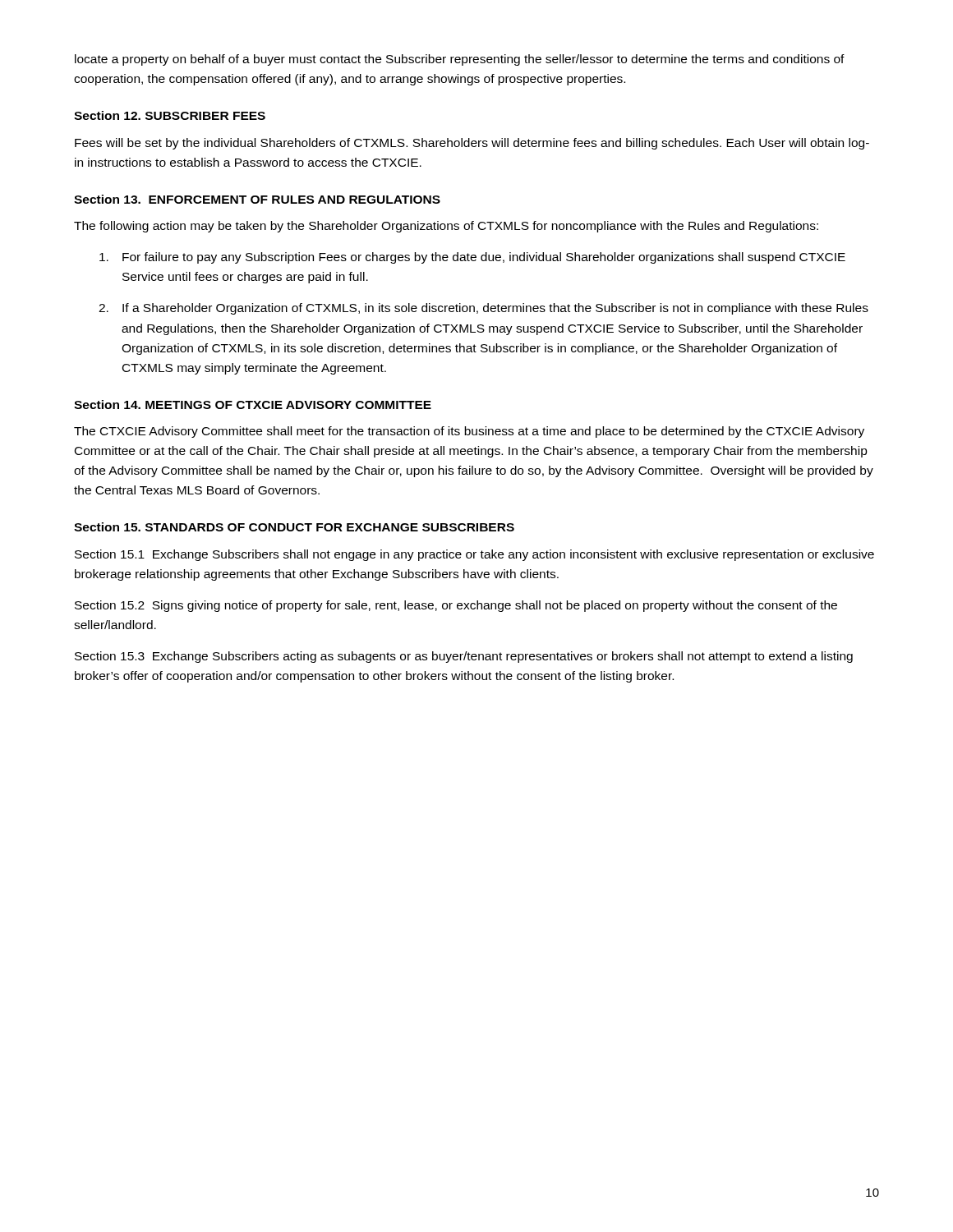Point to the block beginning "Section 15.2 Signs giving notice"
This screenshot has height=1232, width=953.
coord(456,615)
